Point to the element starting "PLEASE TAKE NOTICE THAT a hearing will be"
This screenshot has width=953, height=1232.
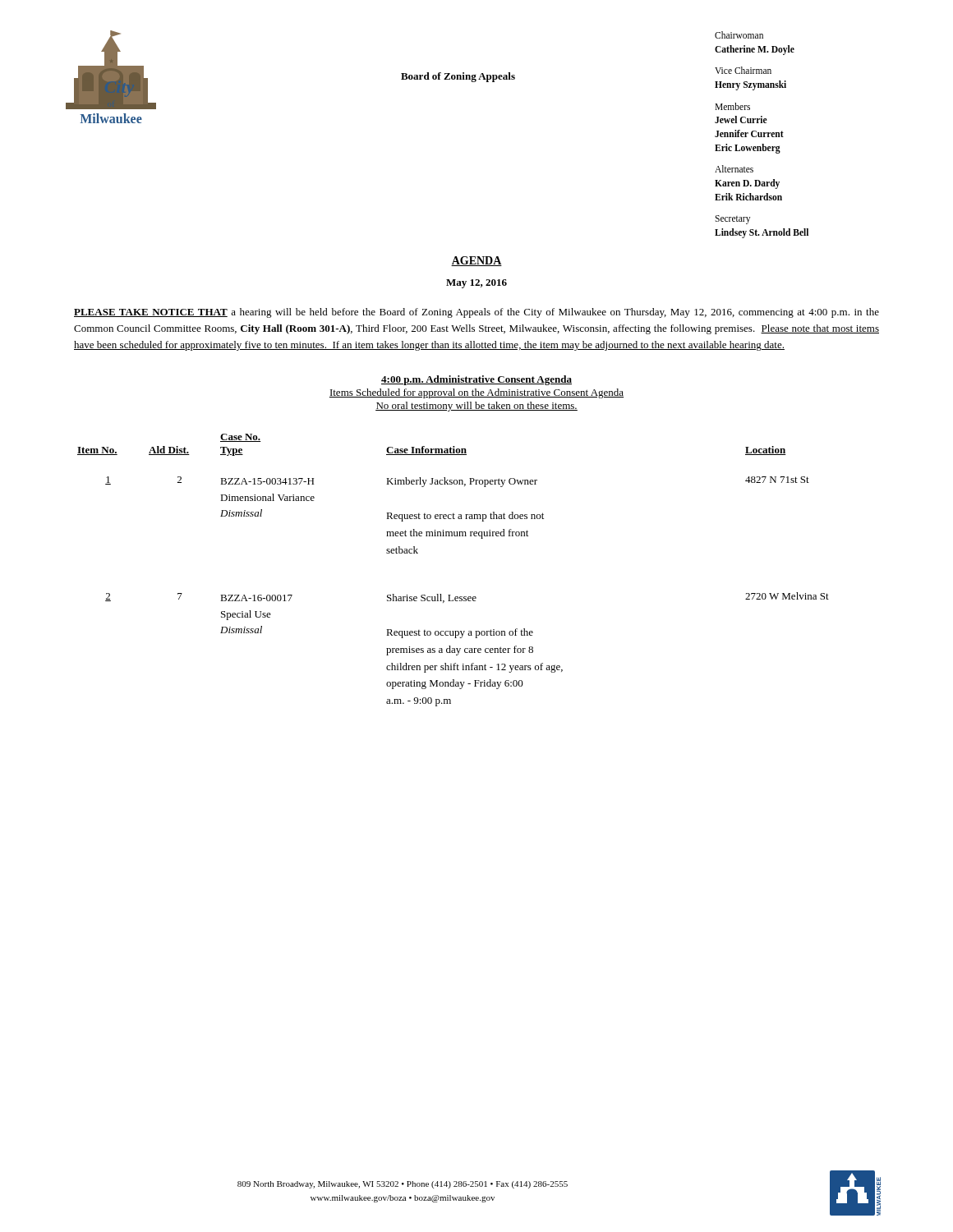[476, 328]
